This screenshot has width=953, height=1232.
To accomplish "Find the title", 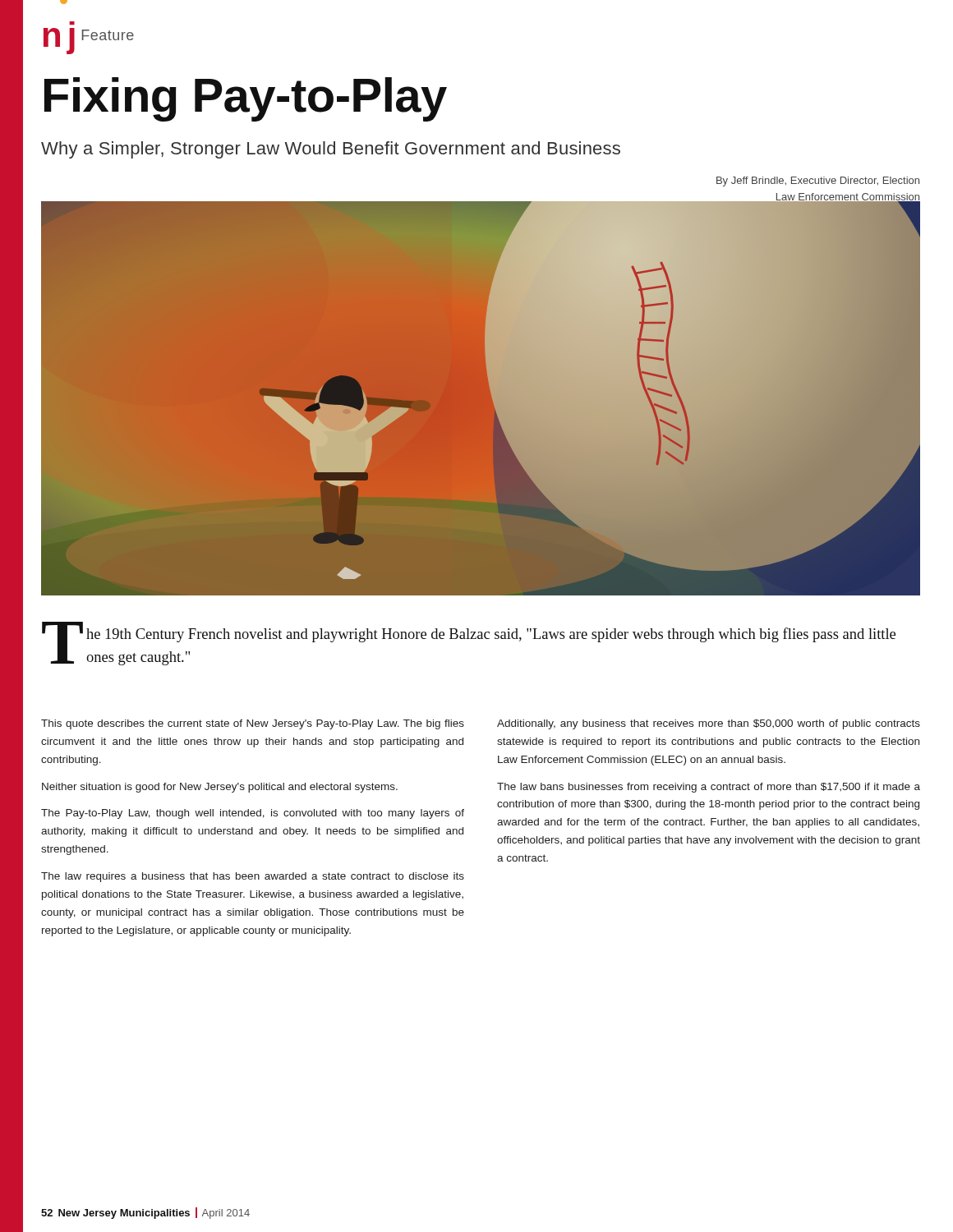I will [244, 96].
